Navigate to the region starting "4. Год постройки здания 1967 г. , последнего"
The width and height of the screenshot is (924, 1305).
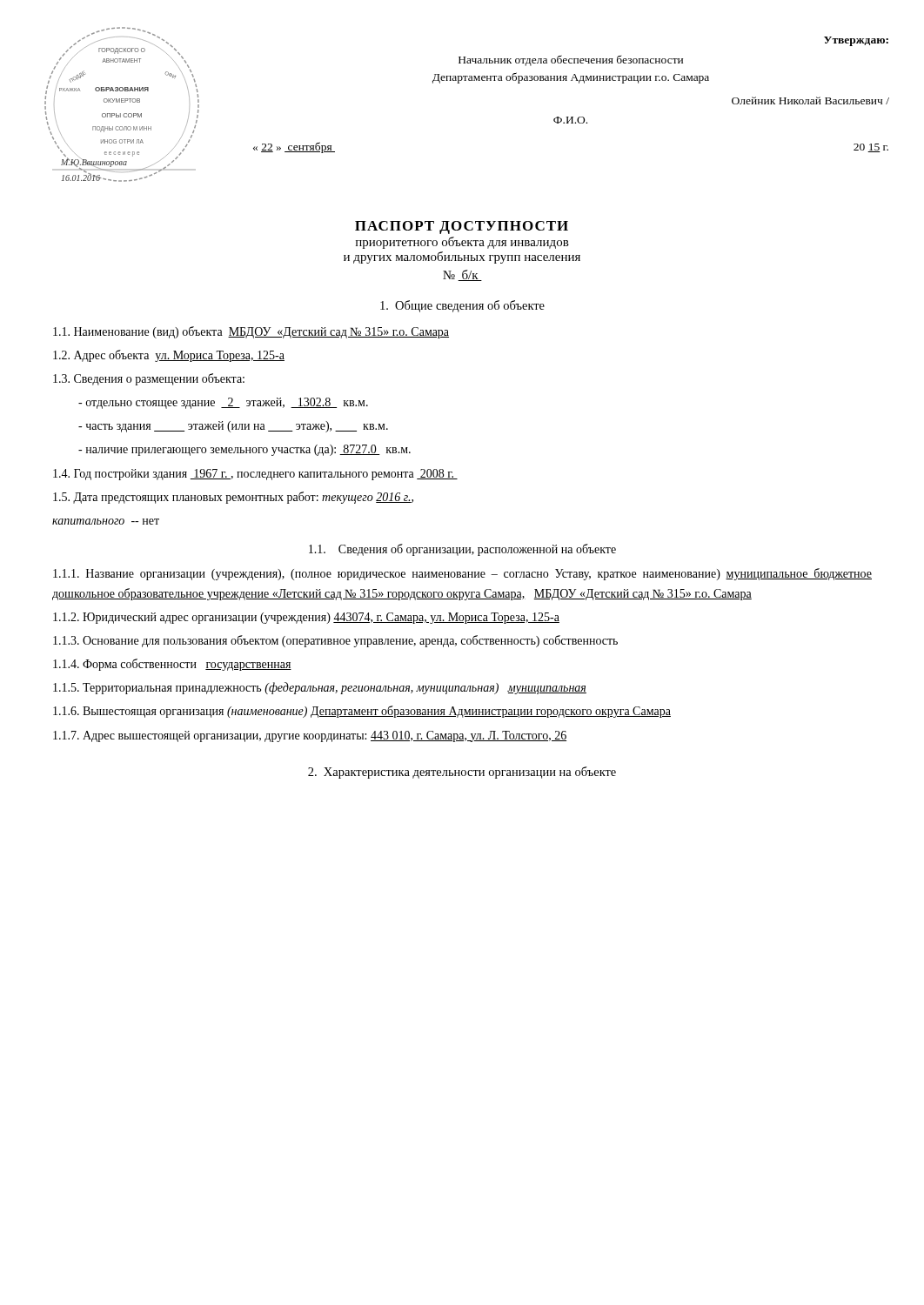click(x=462, y=473)
